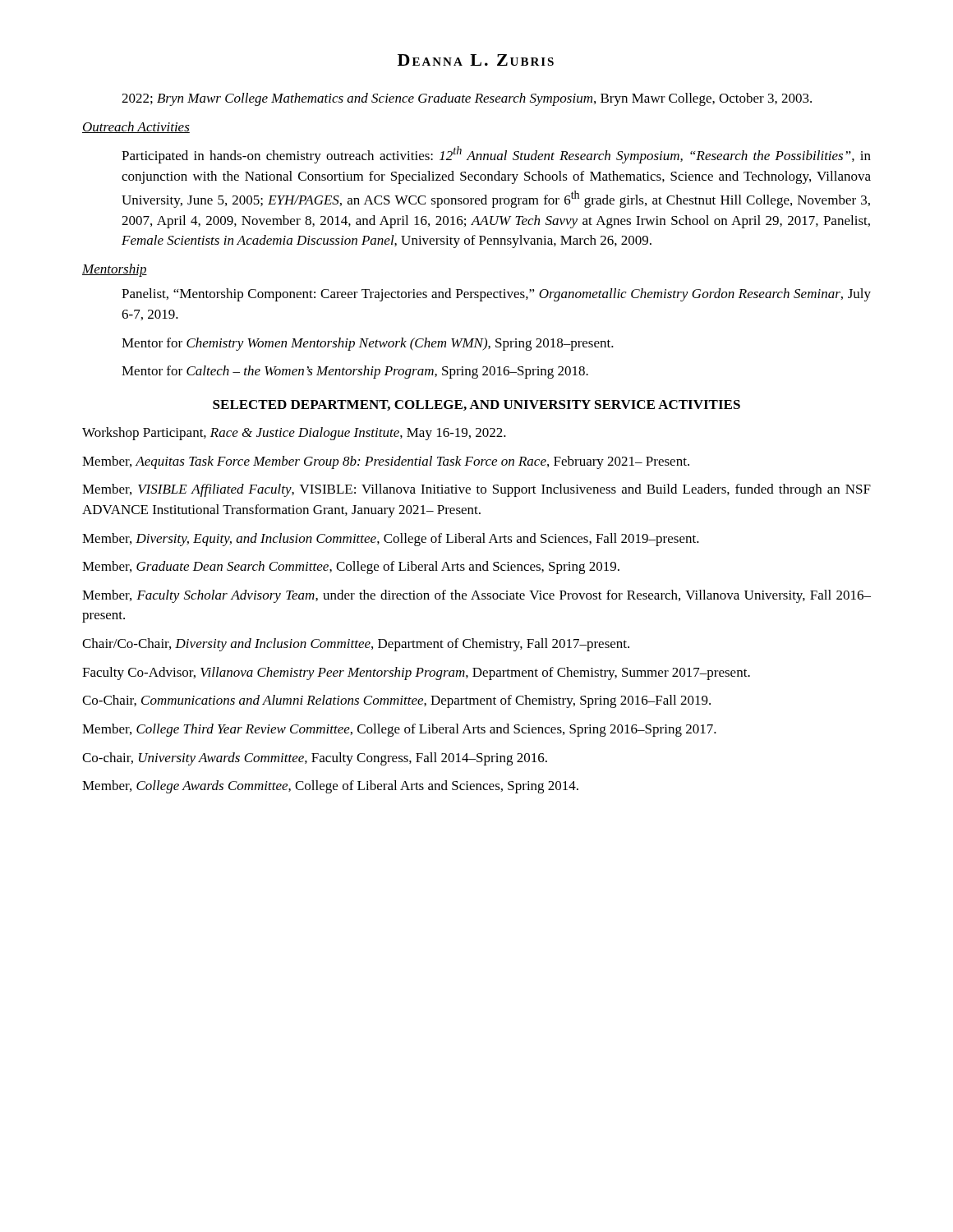
Task: Point to the section header beginning "SELECTED DEPARTMENT, COLLEGE,"
Action: pyautogui.click(x=476, y=405)
